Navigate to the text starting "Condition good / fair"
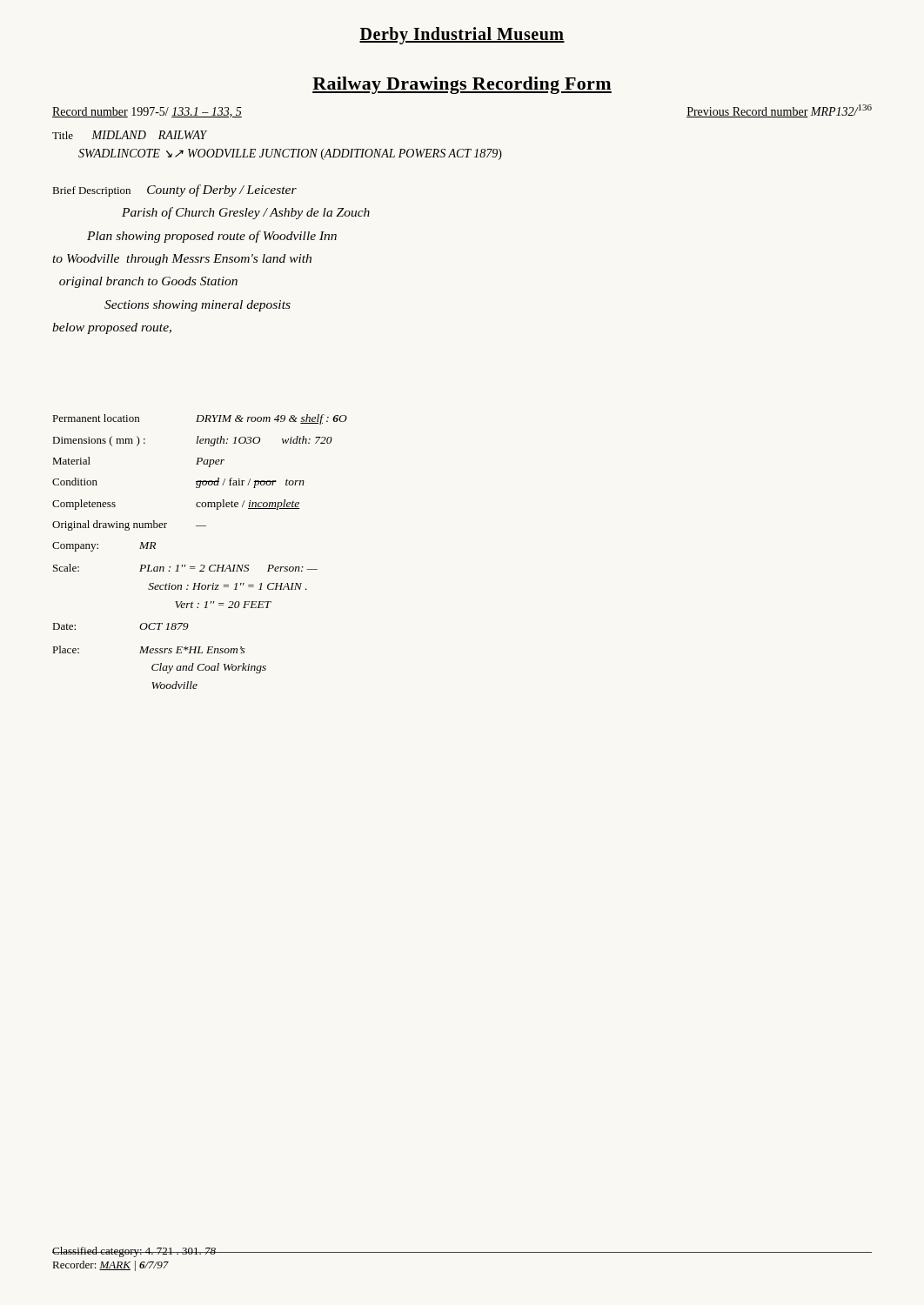This screenshot has width=924, height=1305. click(73, 482)
